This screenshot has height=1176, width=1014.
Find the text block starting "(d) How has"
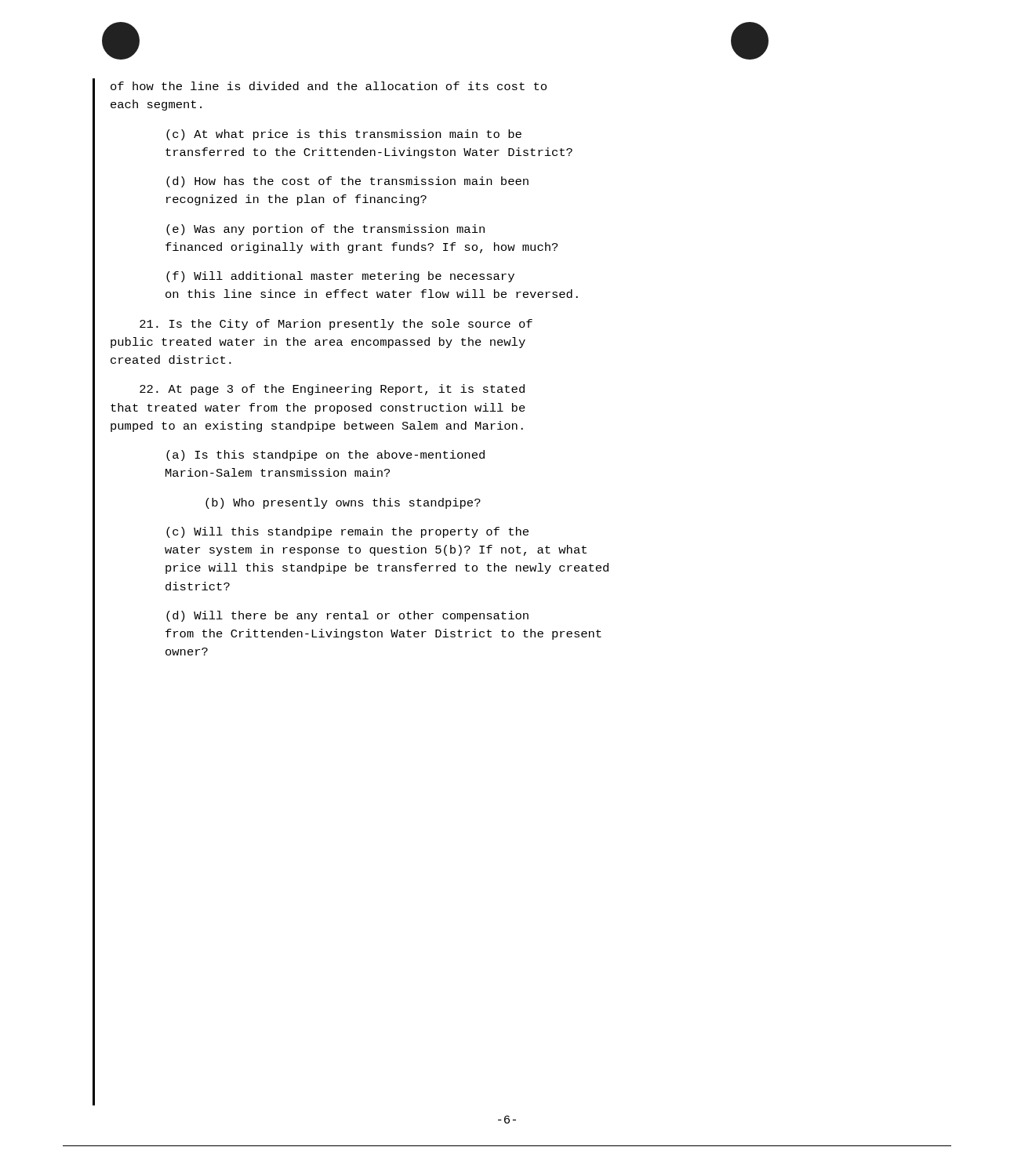[x=347, y=191]
